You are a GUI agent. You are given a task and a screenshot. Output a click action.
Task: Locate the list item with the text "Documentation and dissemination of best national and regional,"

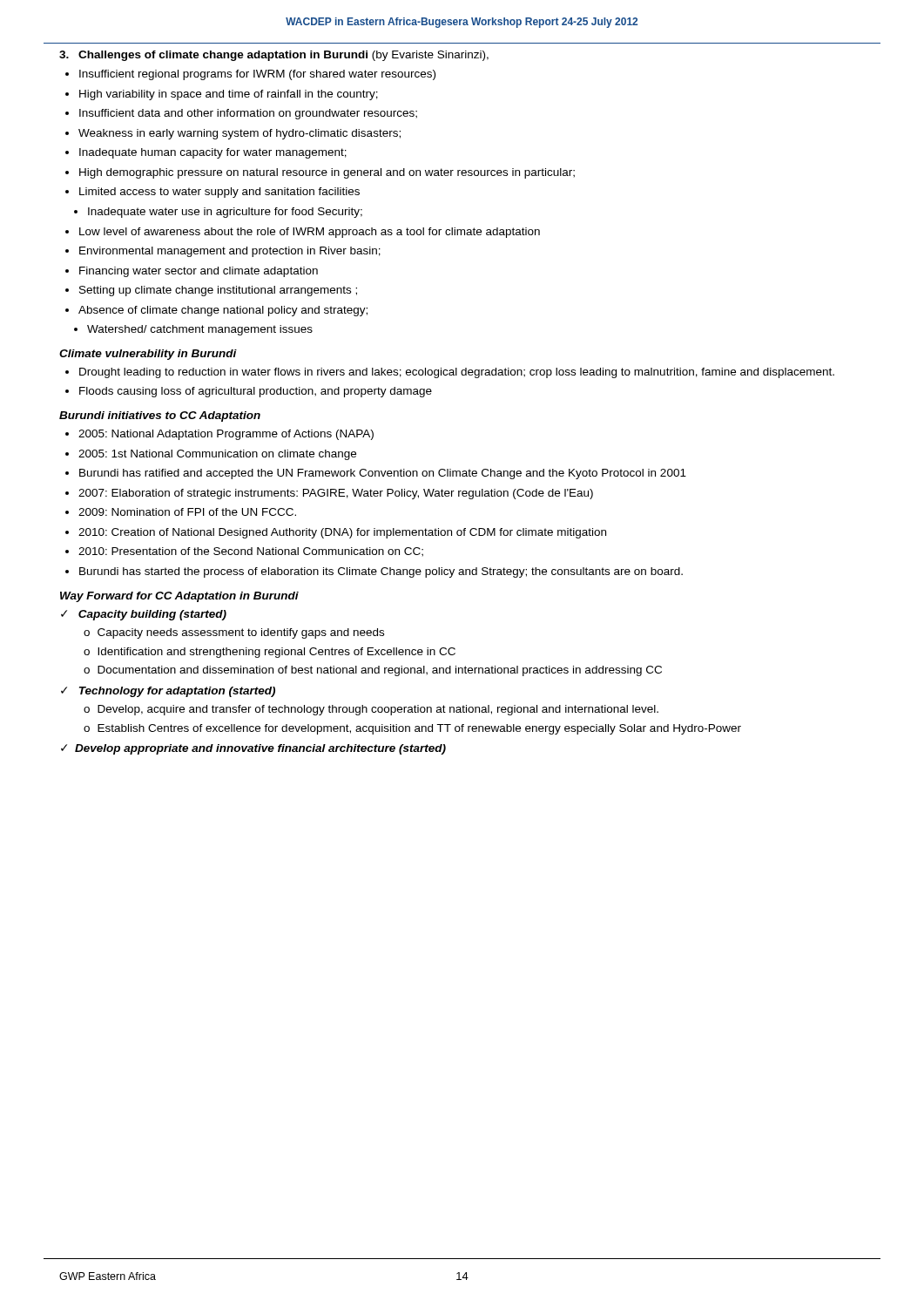pos(380,670)
